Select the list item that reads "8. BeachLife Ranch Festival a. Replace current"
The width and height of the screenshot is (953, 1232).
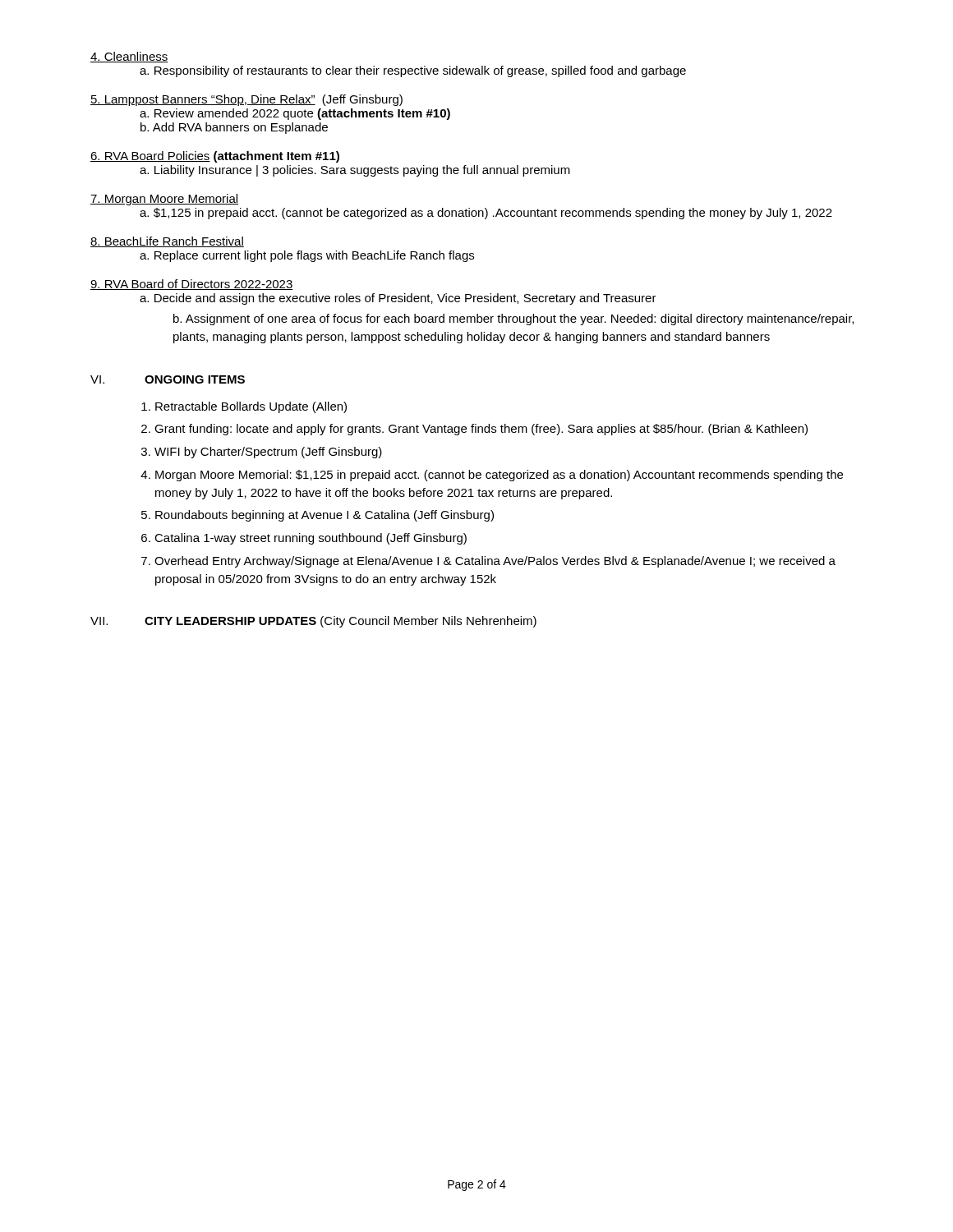coord(476,248)
